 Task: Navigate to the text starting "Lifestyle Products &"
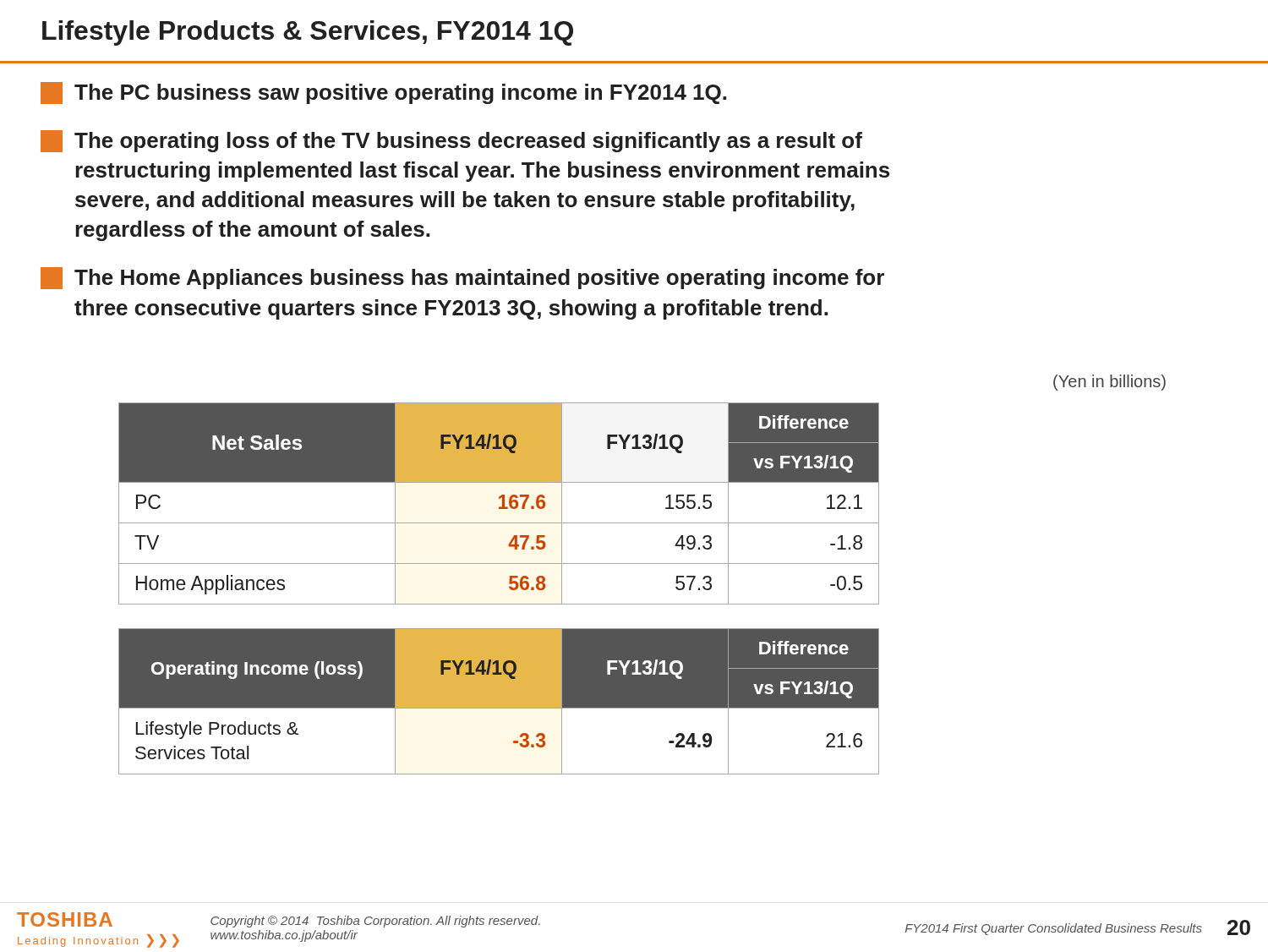pyautogui.click(x=307, y=30)
